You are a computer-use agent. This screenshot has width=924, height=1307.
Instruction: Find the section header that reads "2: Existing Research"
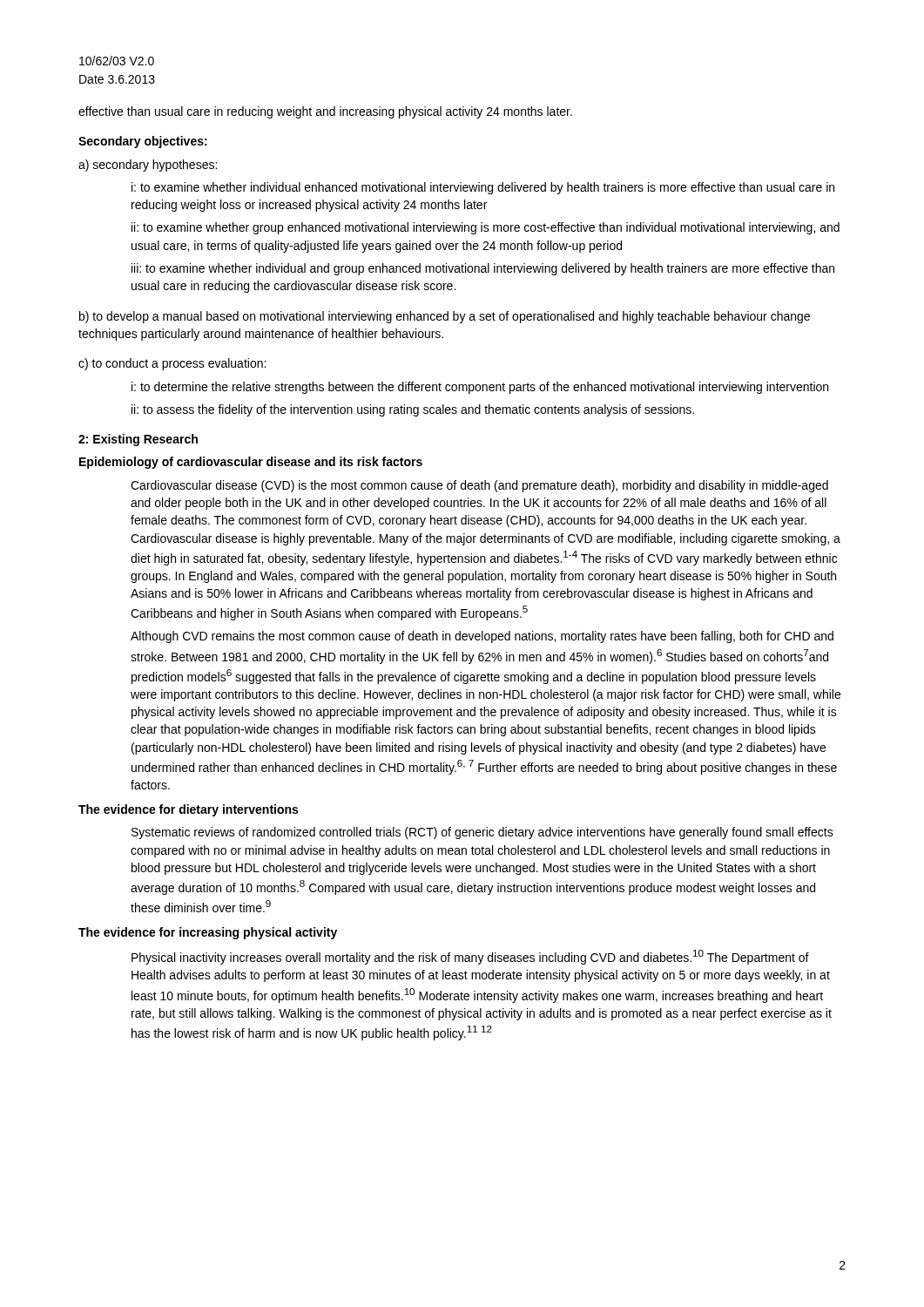(138, 440)
